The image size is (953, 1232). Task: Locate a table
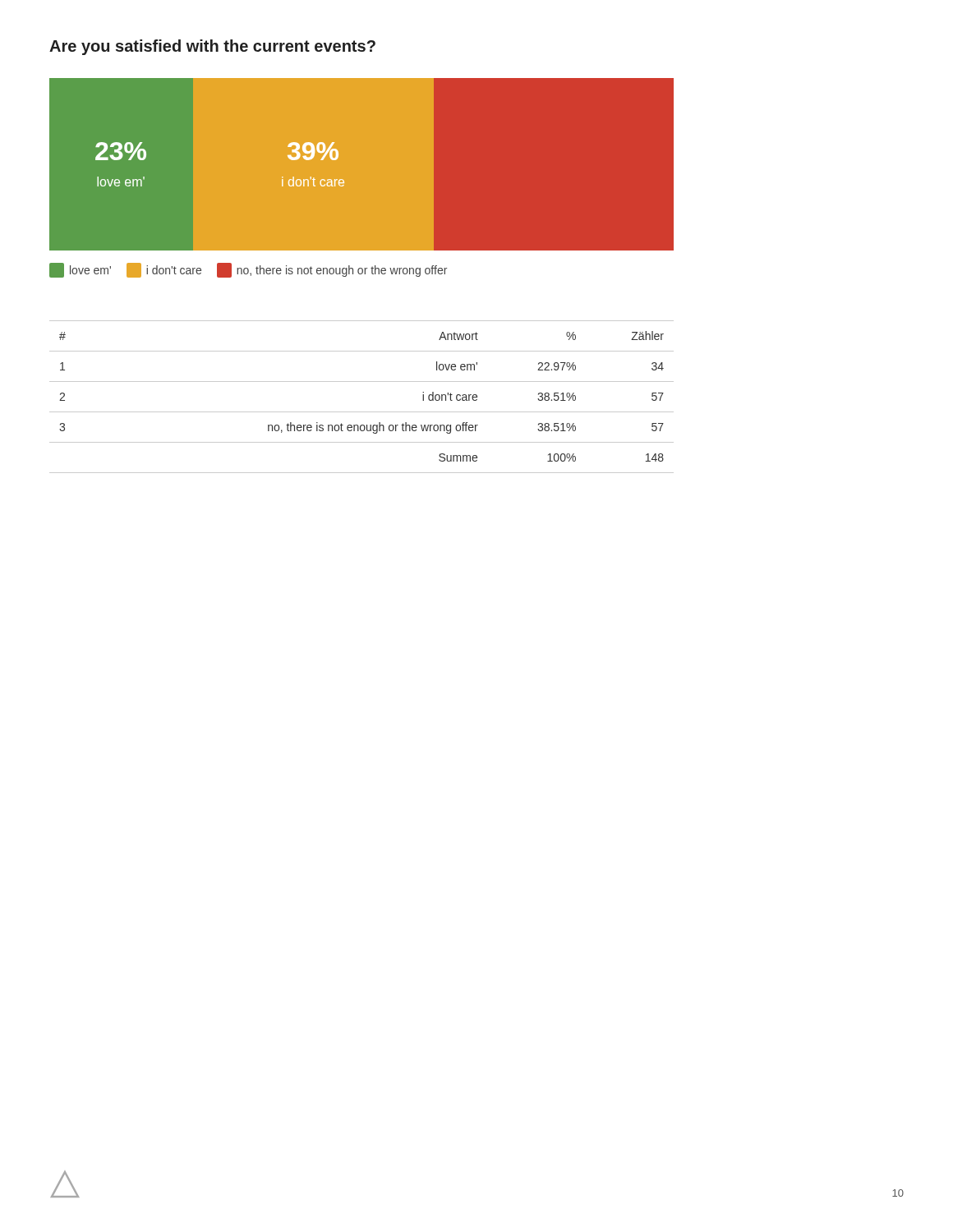click(x=361, y=397)
